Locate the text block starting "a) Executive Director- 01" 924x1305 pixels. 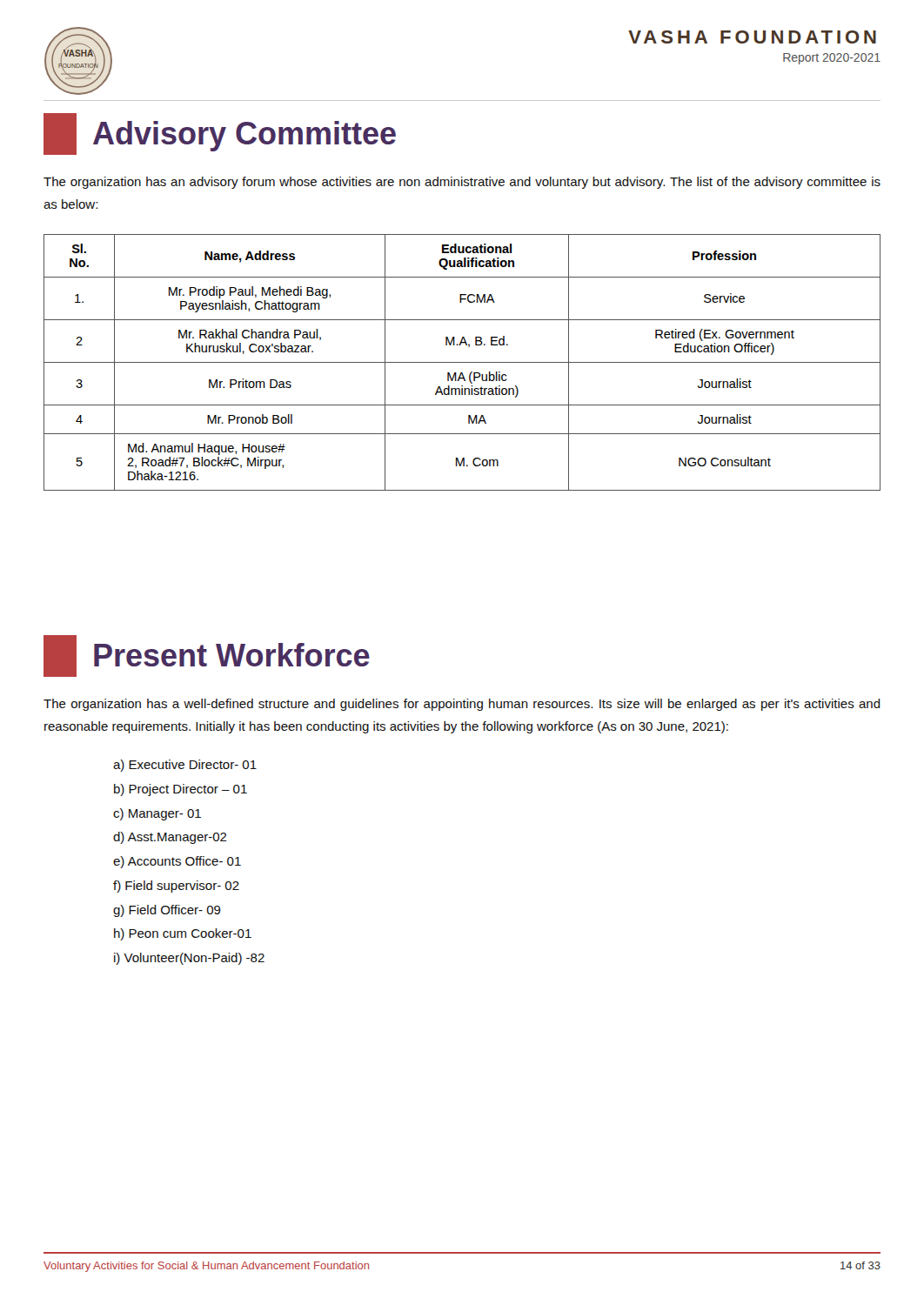[x=185, y=764]
